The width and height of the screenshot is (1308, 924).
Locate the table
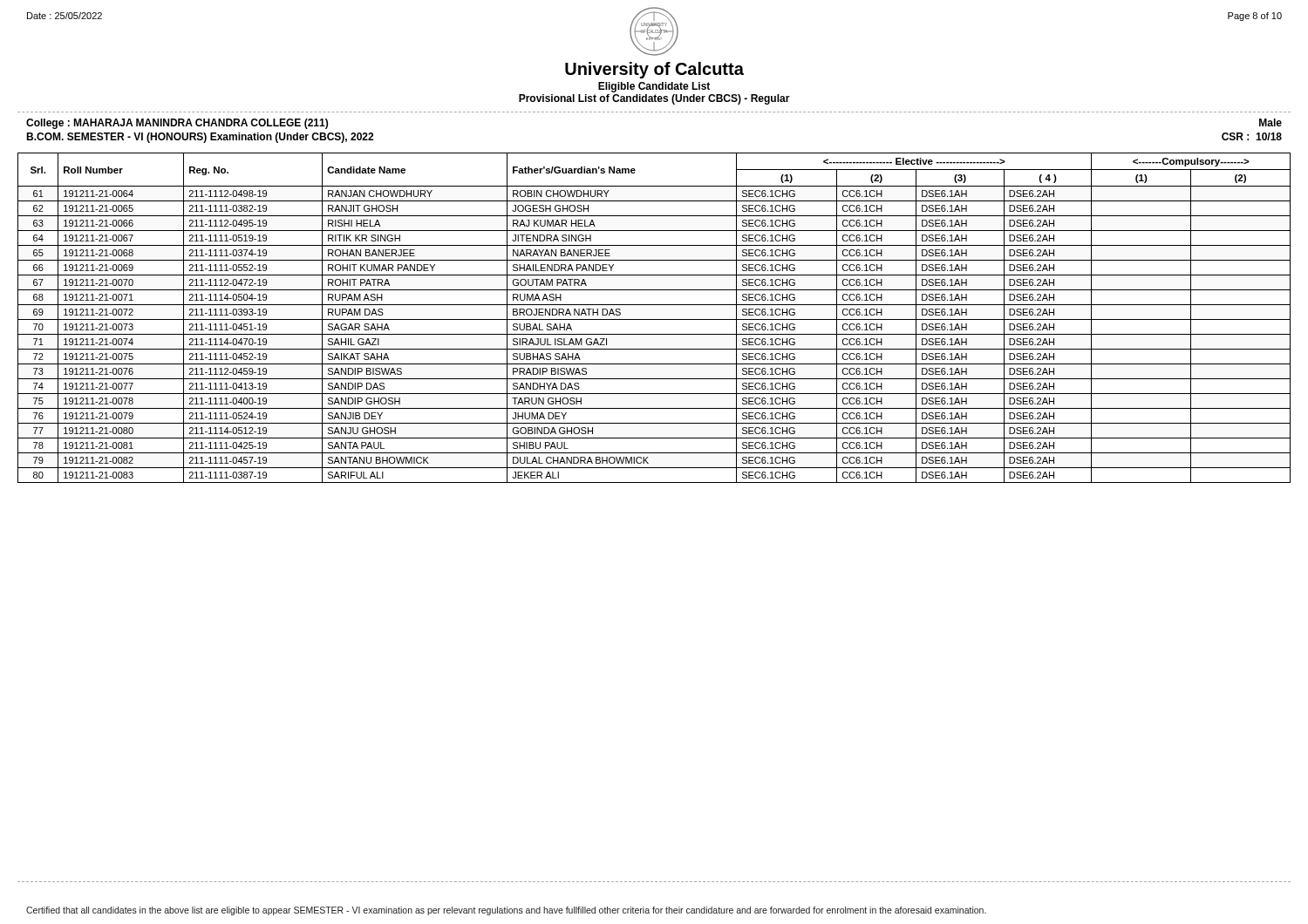654,318
